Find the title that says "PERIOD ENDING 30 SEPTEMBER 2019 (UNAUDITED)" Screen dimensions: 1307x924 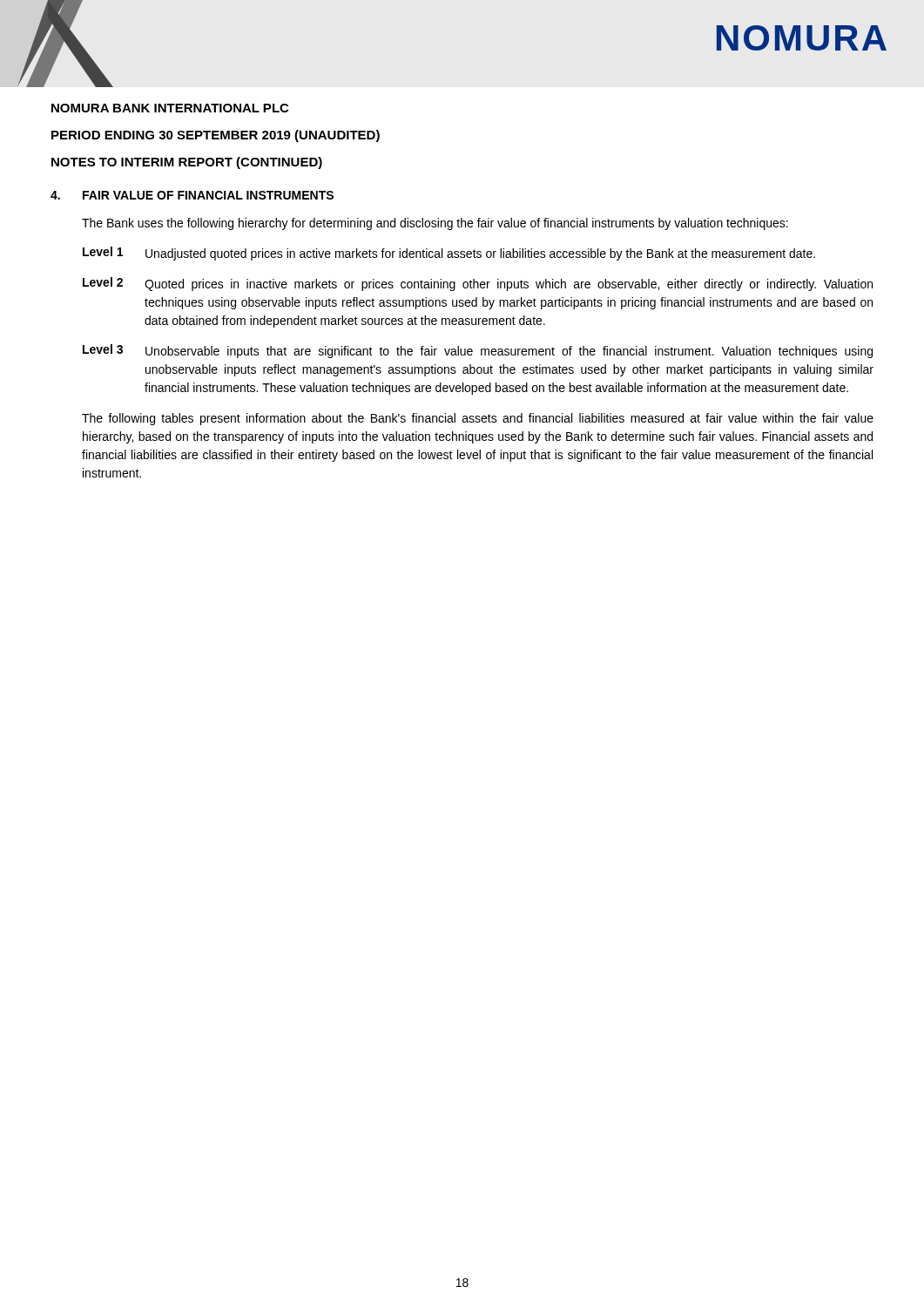[x=215, y=135]
